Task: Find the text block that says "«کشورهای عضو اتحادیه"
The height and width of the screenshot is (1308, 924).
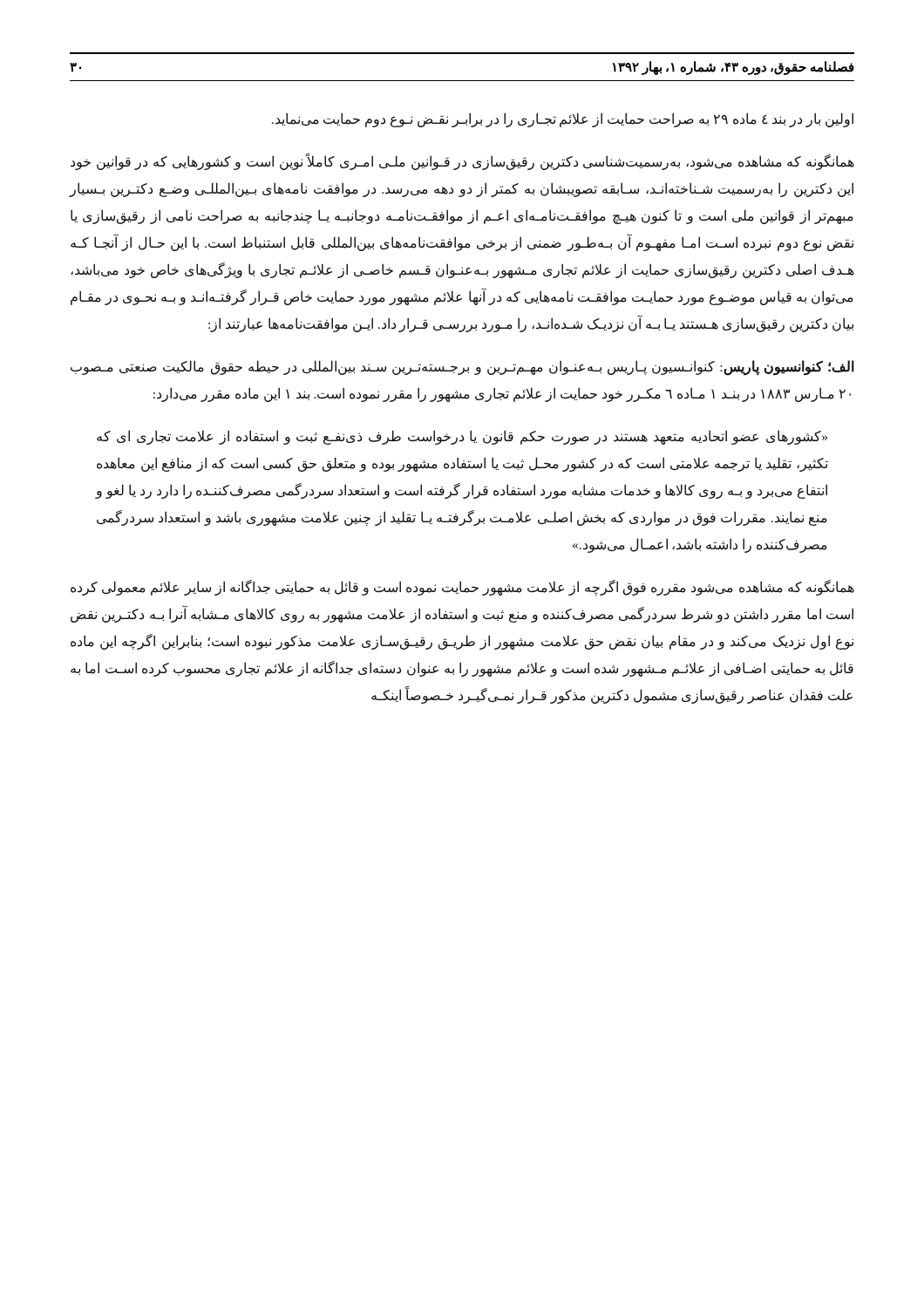Action: pyautogui.click(x=462, y=490)
